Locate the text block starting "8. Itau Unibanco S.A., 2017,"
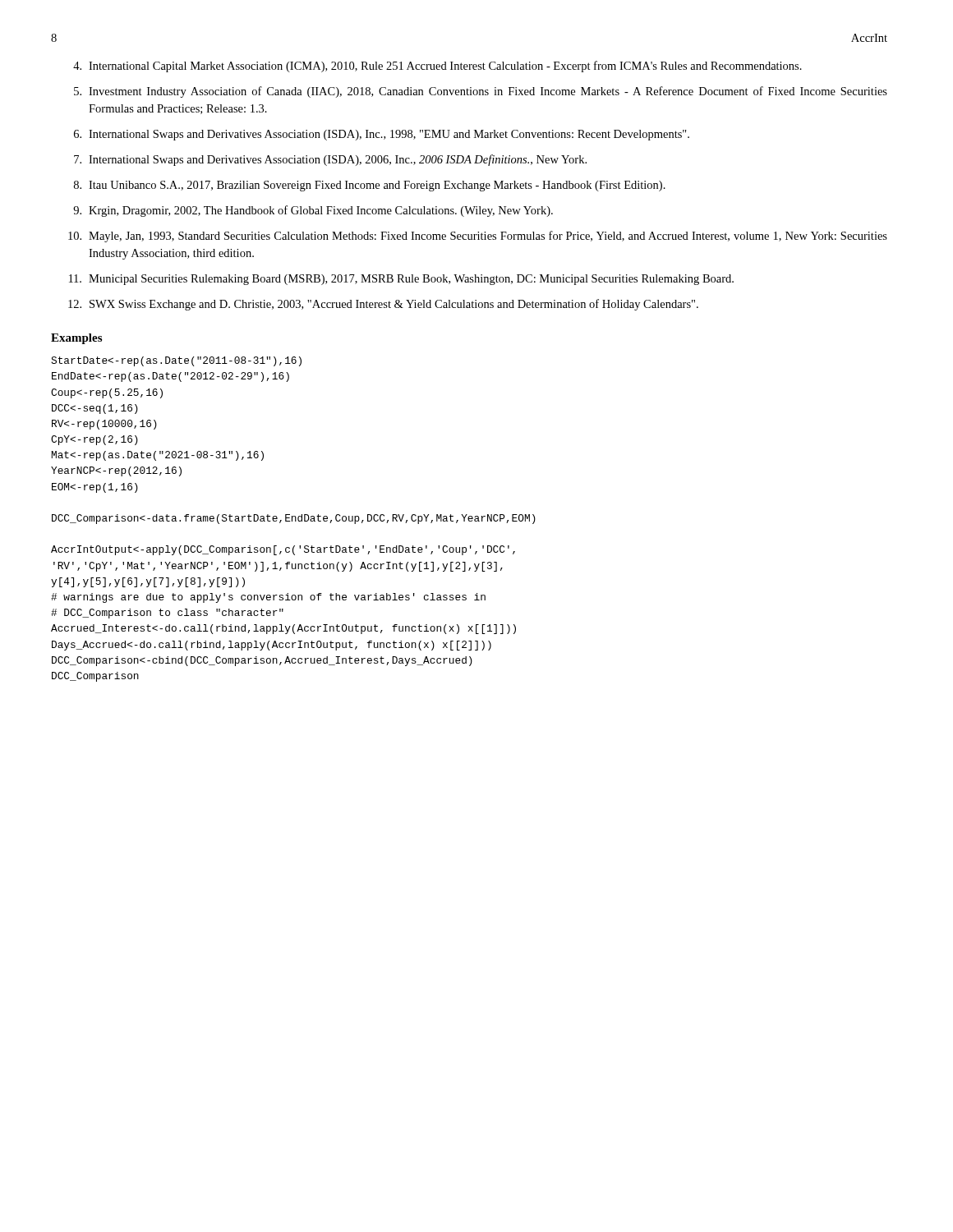Viewport: 953px width, 1232px height. point(358,185)
